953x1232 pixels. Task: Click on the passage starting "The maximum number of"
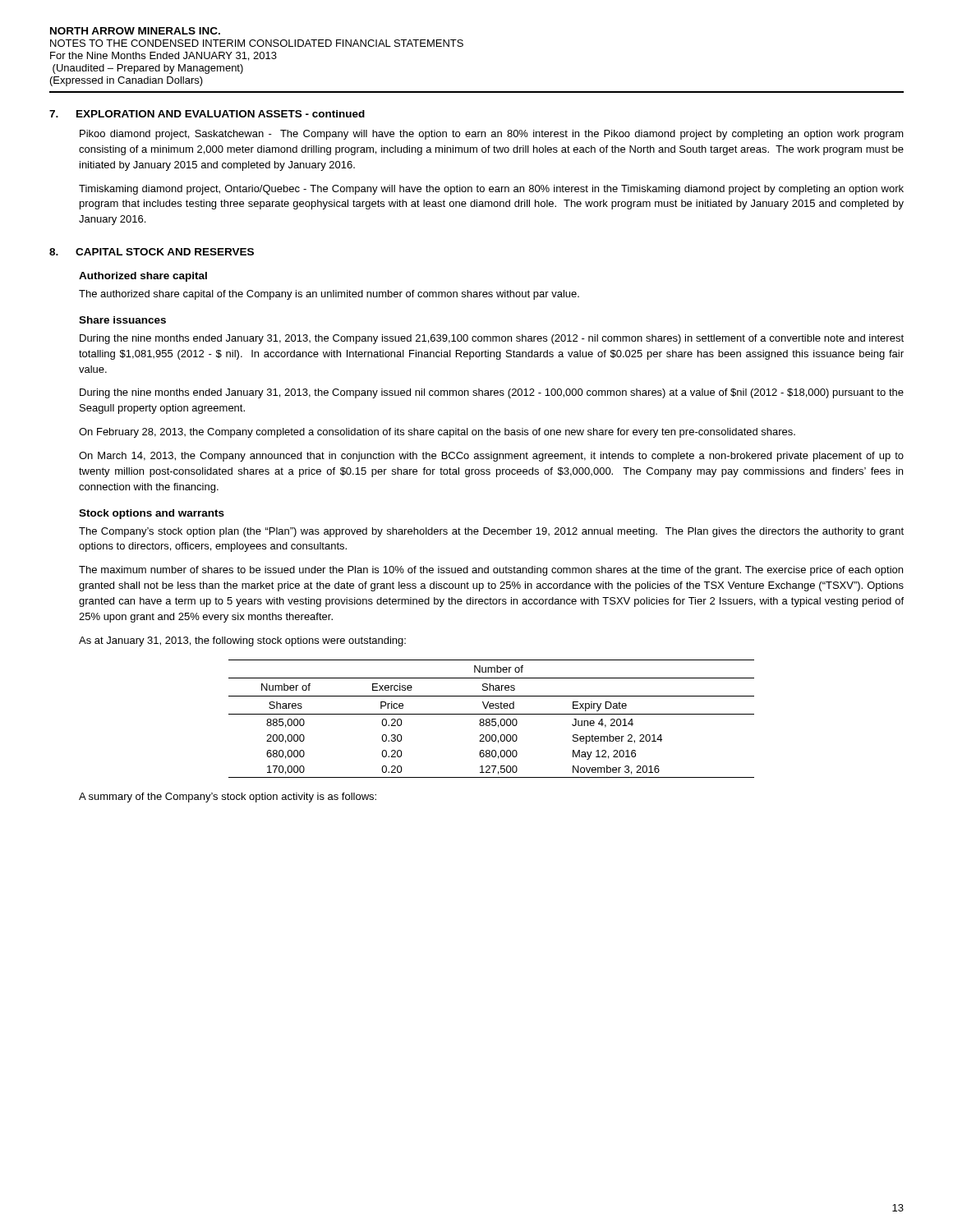pyautogui.click(x=491, y=593)
